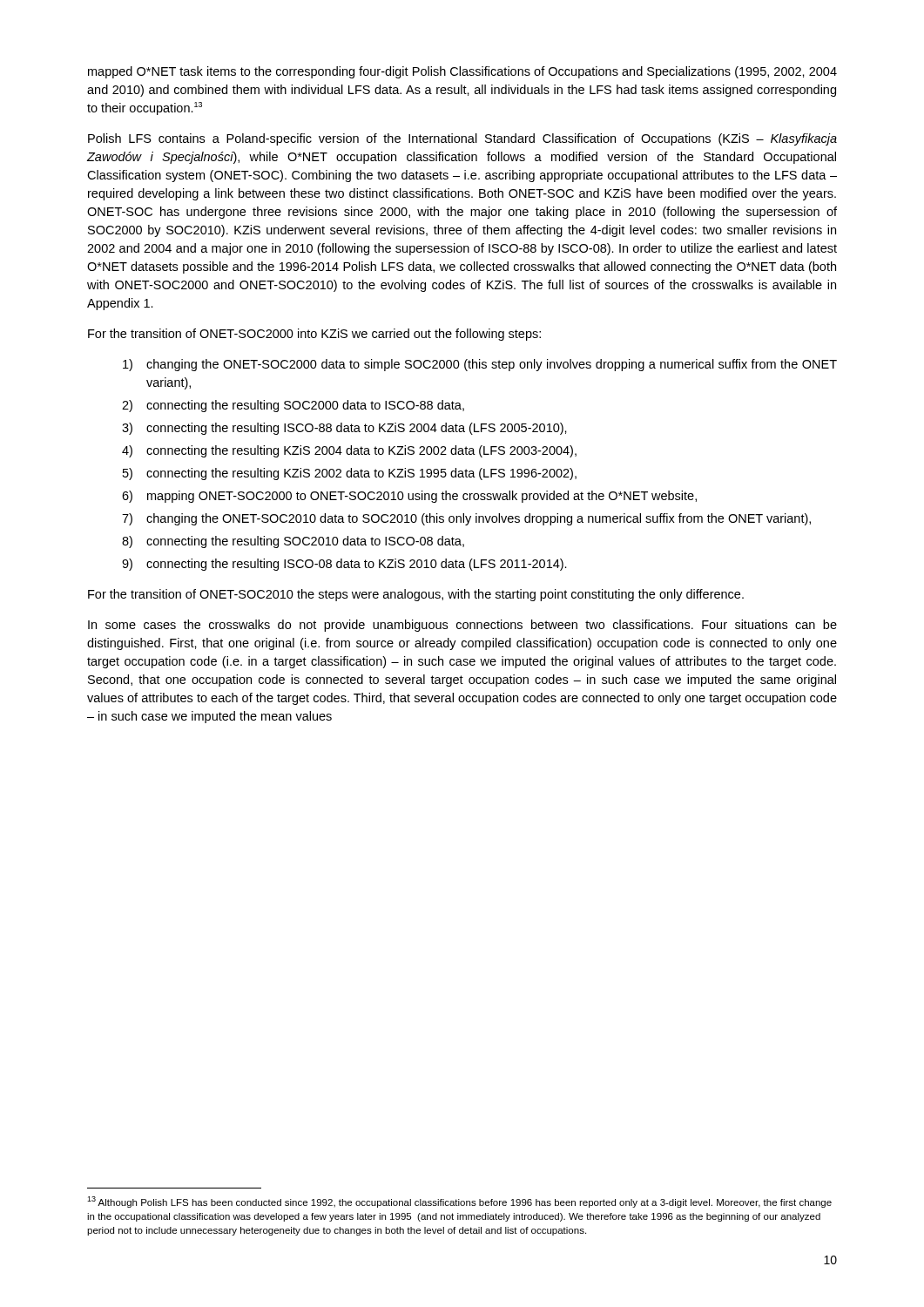This screenshot has width=924, height=1307.
Task: Click on the text starting "2) connecting the resulting SOC2000 data to"
Action: (x=293, y=406)
